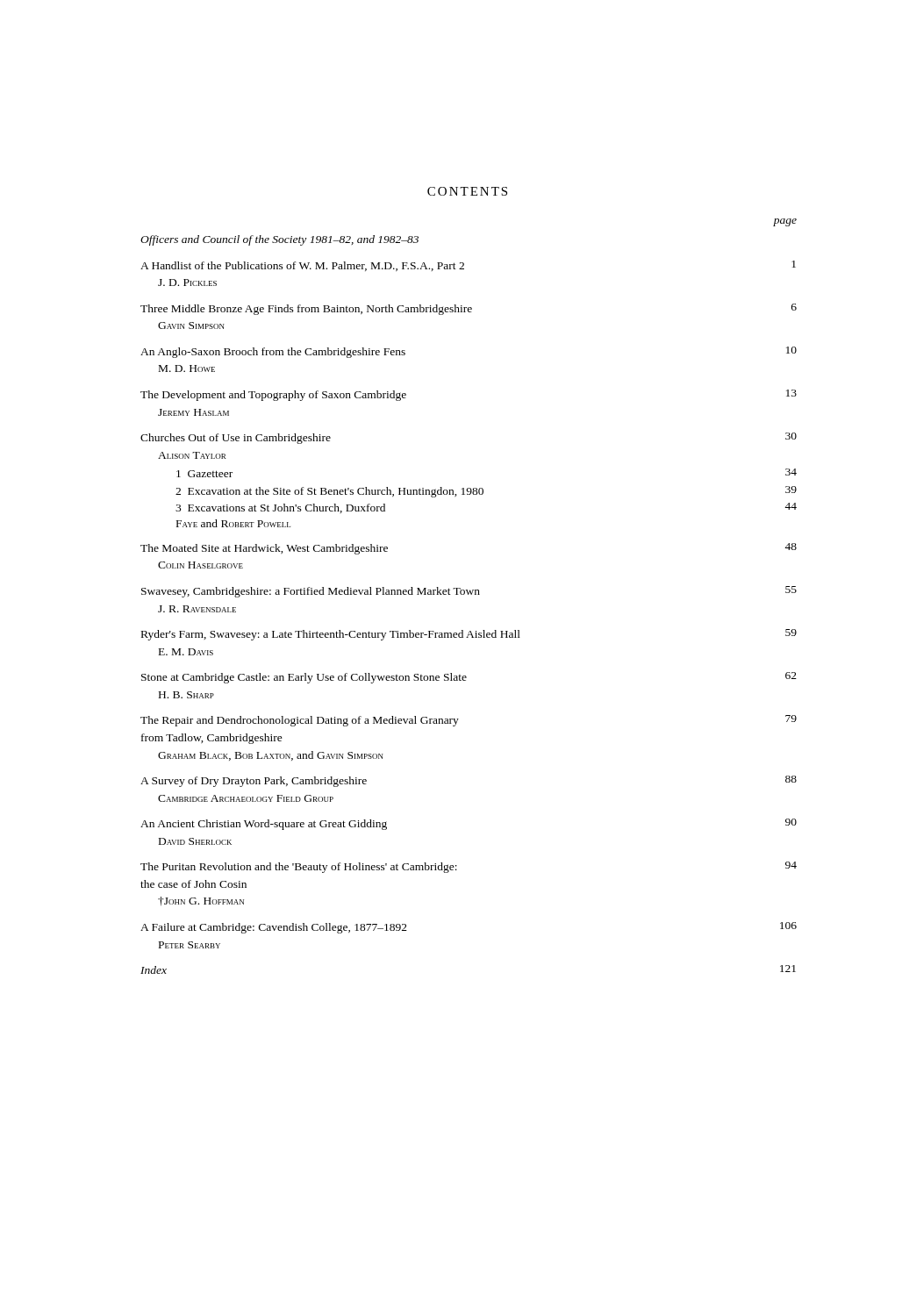Click the passage that begins "The Moated Site at Hardwick, West Cambridgeshire Colin"
Viewport: 902px width, 1316px height.
262,549
